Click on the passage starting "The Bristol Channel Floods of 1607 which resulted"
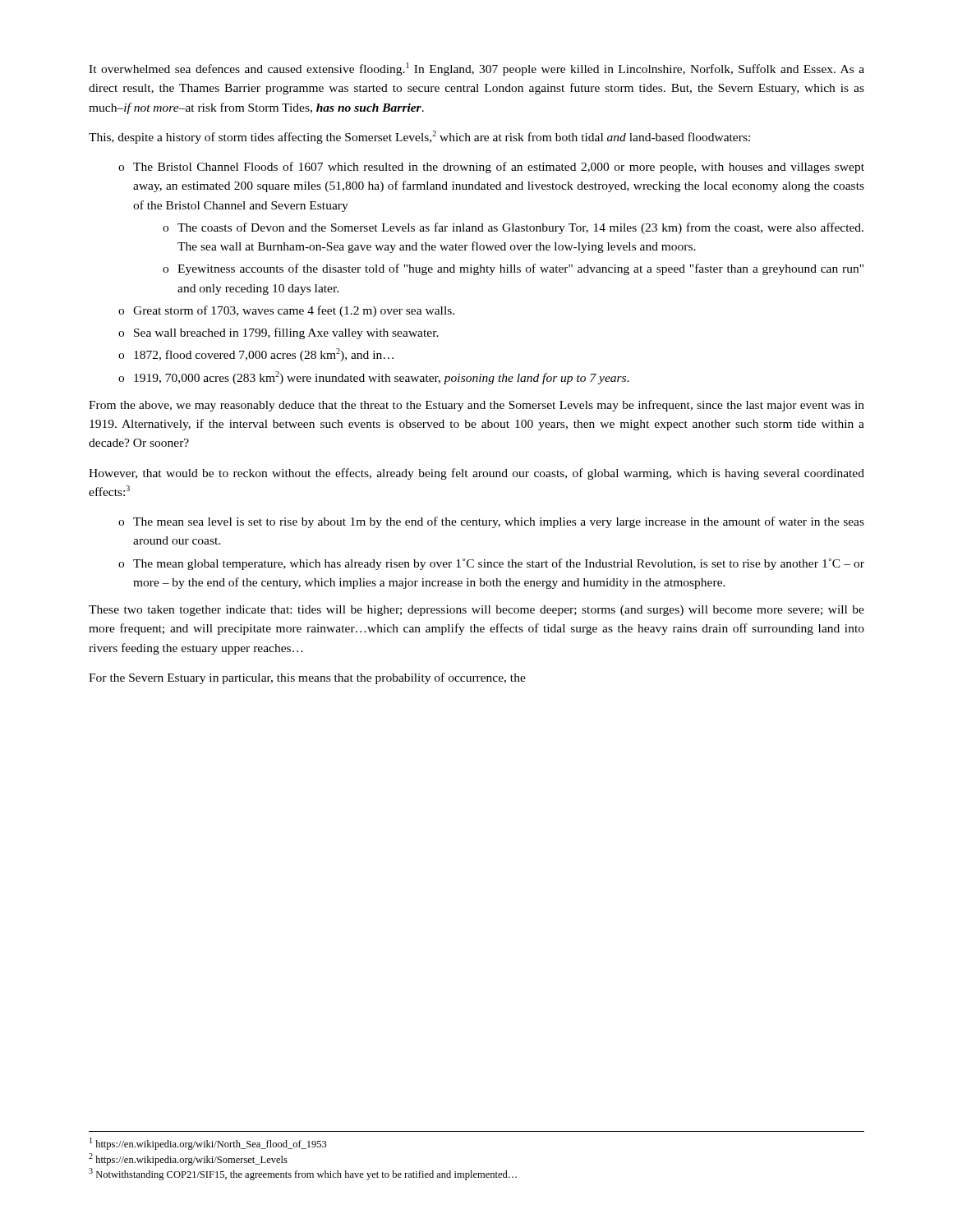Image resolution: width=953 pixels, height=1232 pixels. 499,228
